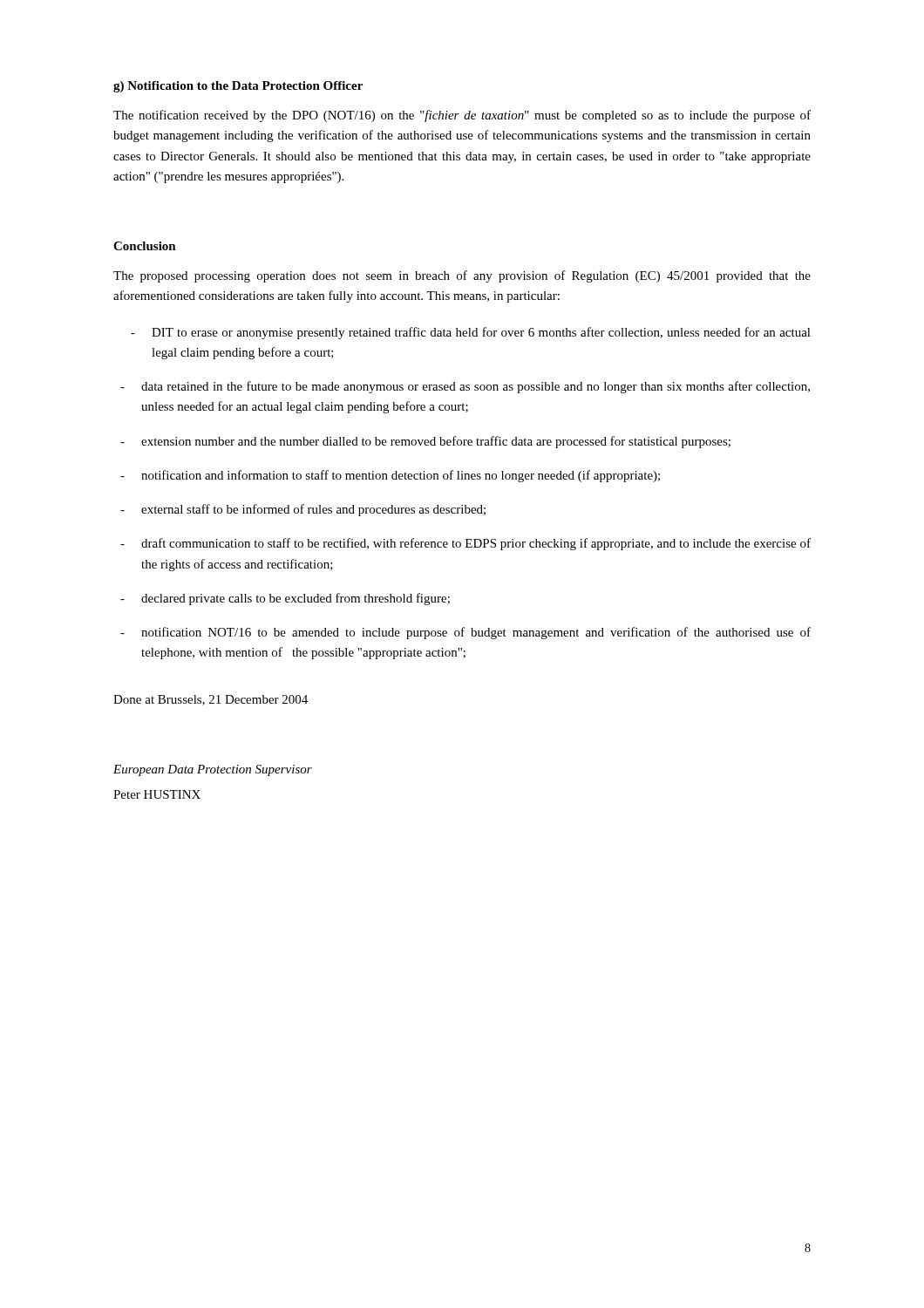
Task: Select the list item with the text "- extension number and the number dialled to"
Action: [466, 441]
